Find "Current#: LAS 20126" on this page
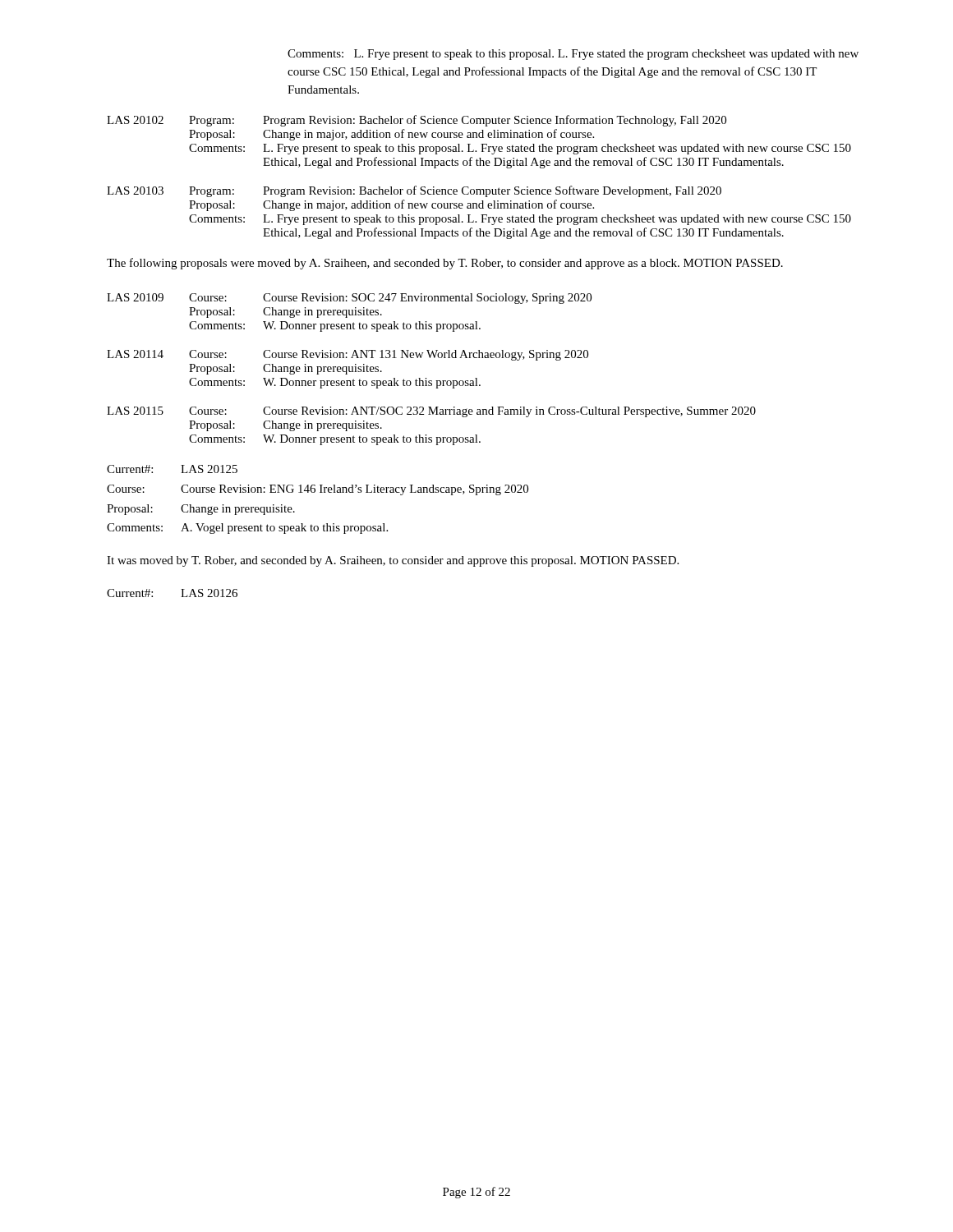 131,593
